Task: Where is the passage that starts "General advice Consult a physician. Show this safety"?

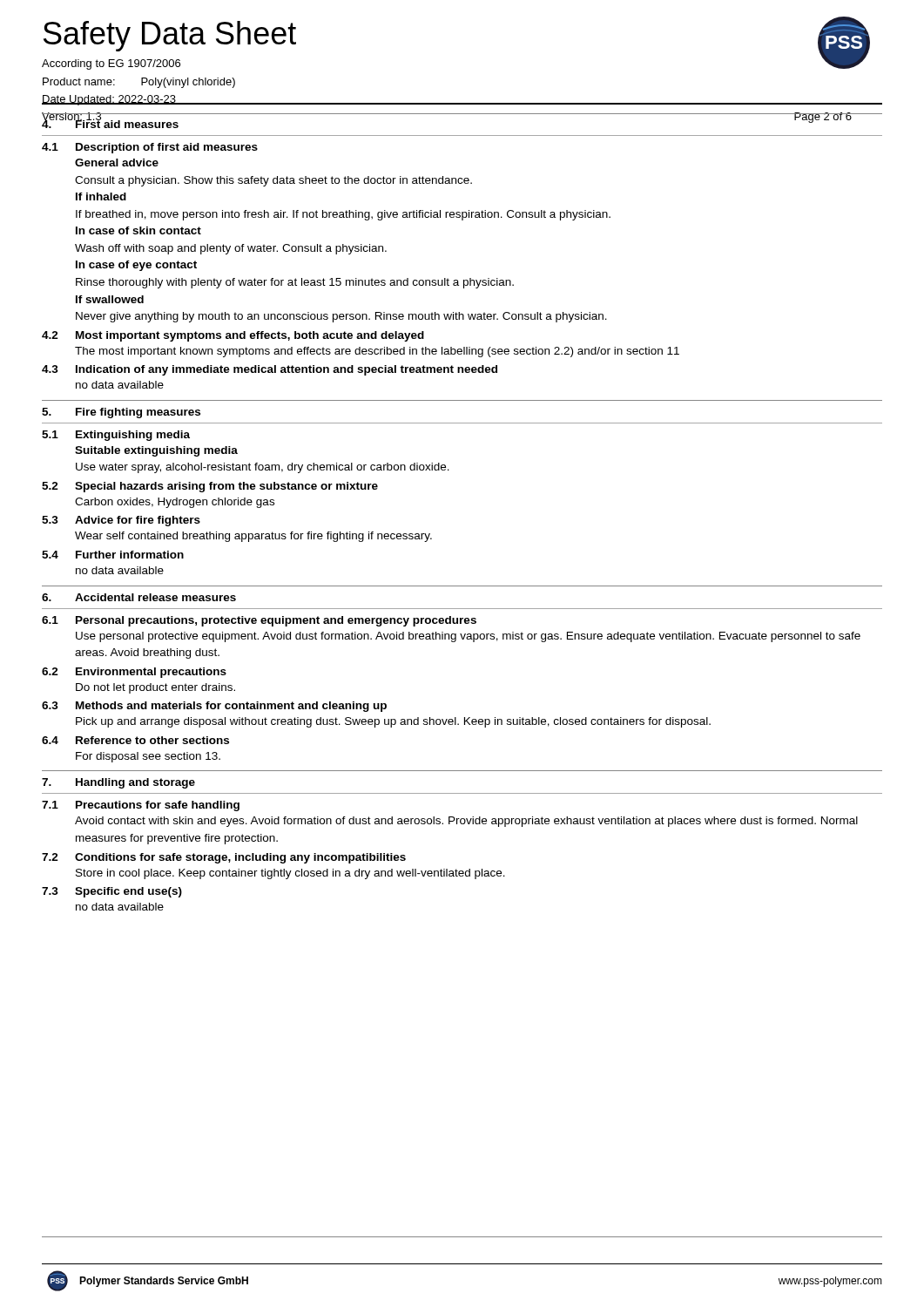Action: pyautogui.click(x=343, y=239)
